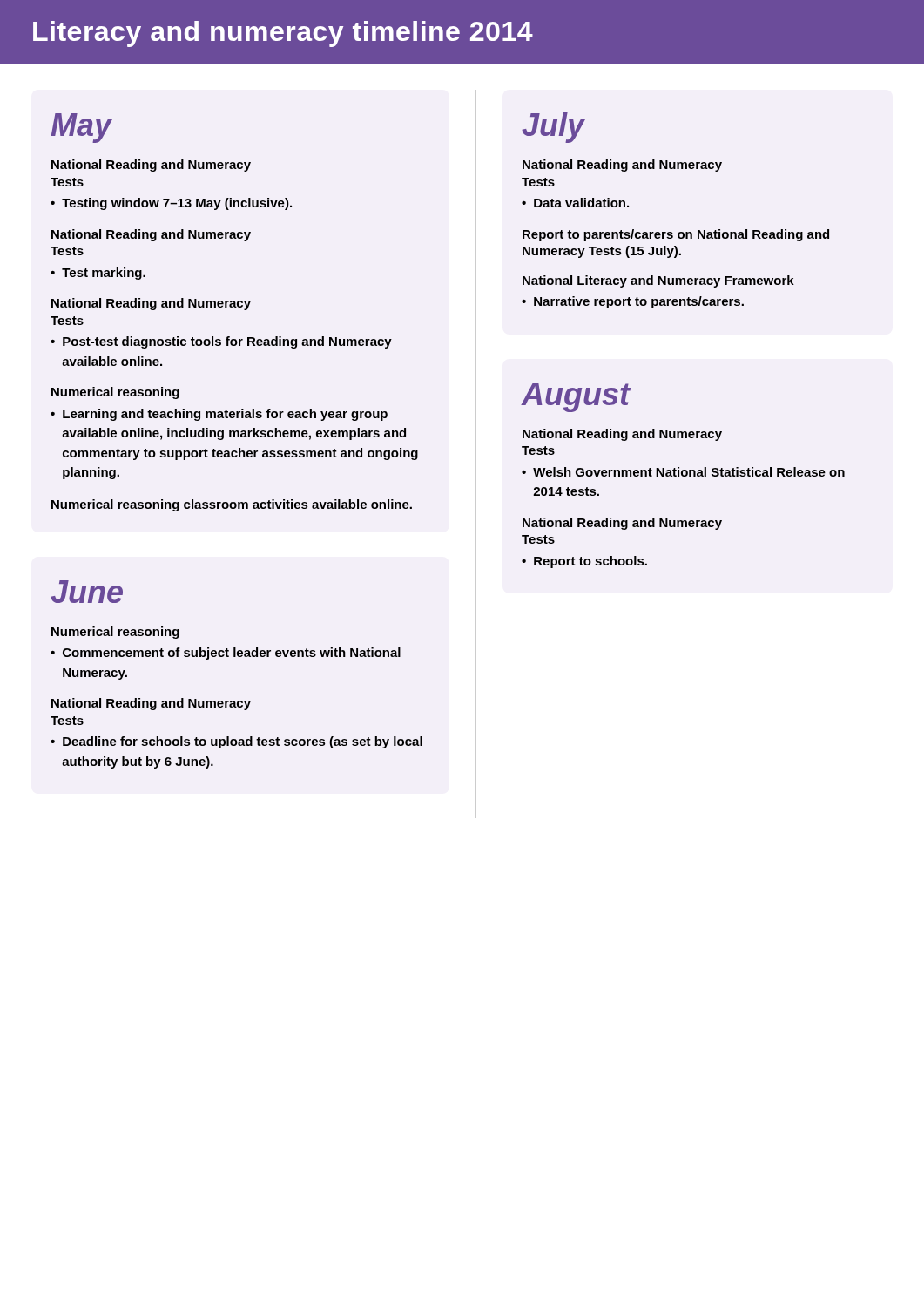Click on the list item with the text "• Test marking."
The height and width of the screenshot is (1307, 924).
tap(98, 273)
